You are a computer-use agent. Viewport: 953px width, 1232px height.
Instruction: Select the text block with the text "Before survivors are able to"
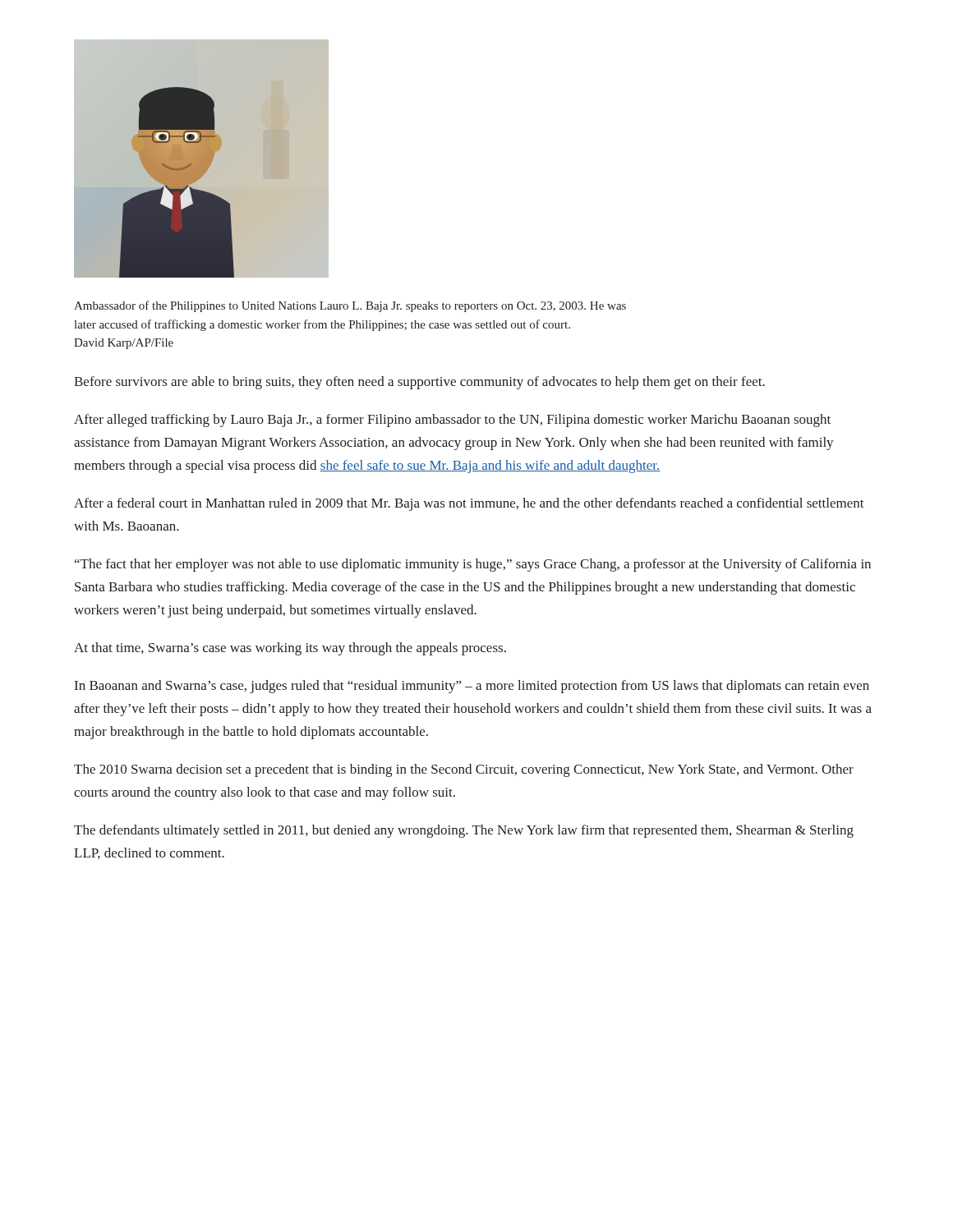coord(420,381)
